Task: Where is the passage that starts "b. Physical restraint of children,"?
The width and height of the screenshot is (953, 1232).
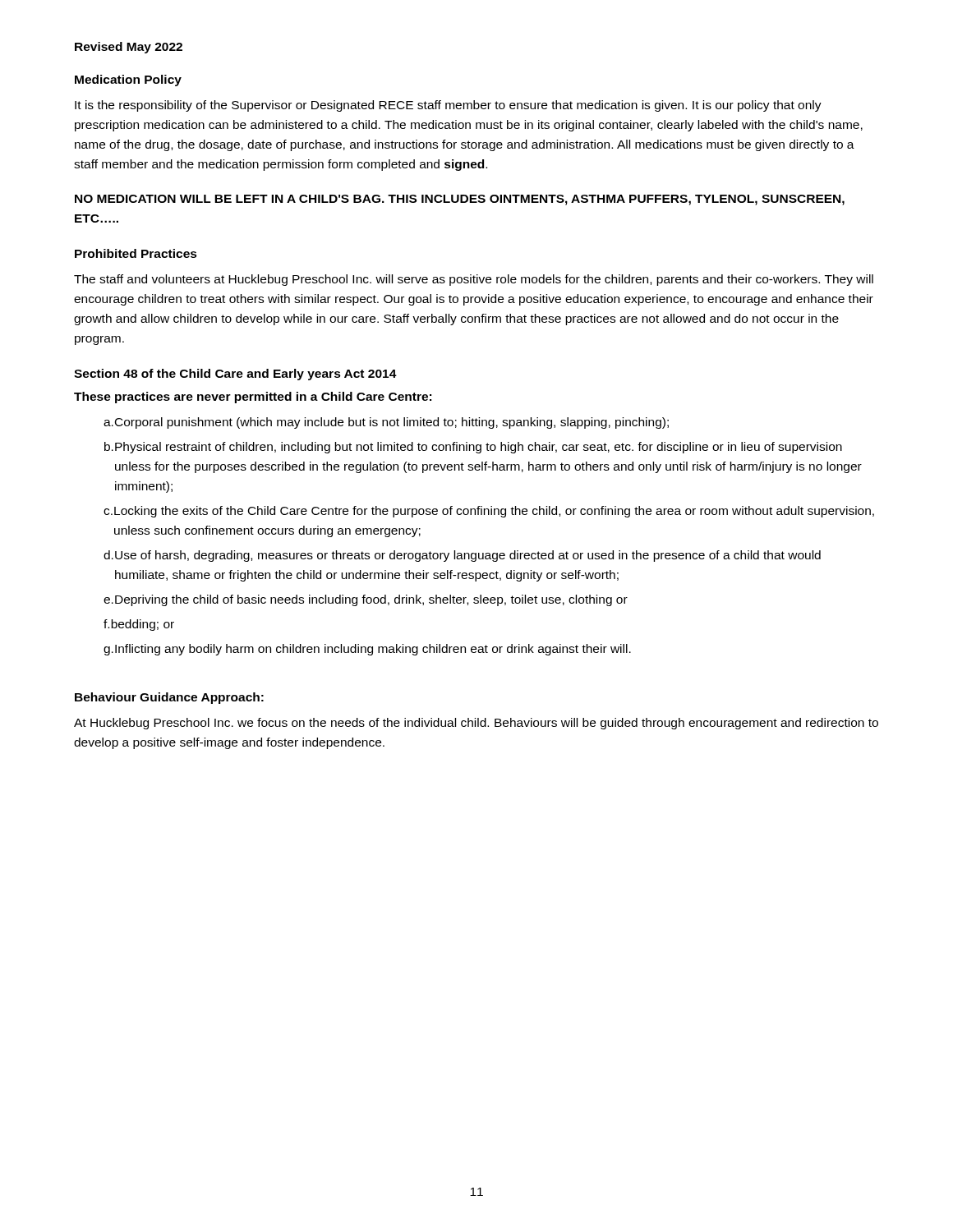Action: click(x=476, y=467)
